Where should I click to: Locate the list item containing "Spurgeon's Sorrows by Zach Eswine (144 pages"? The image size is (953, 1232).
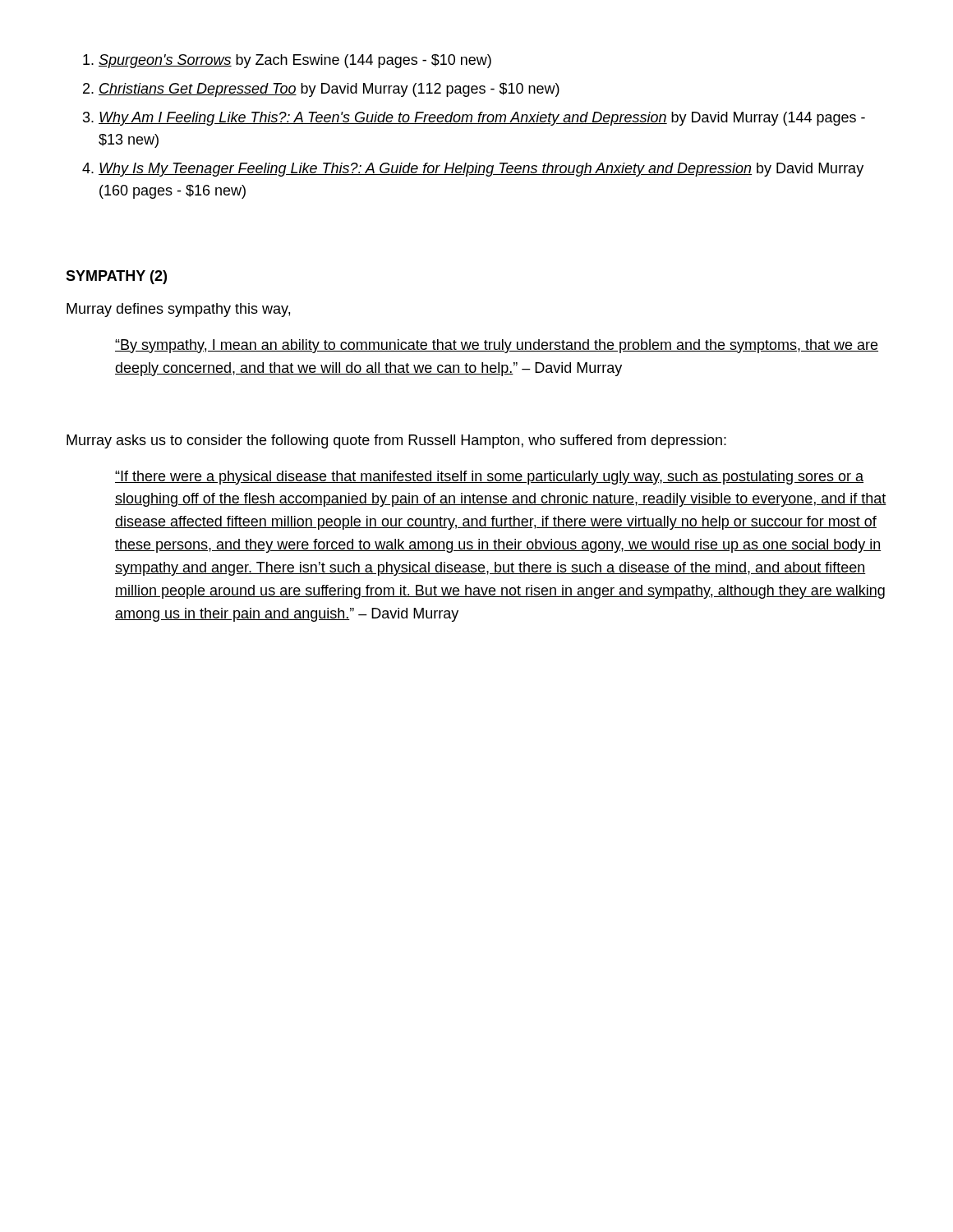tap(481, 60)
